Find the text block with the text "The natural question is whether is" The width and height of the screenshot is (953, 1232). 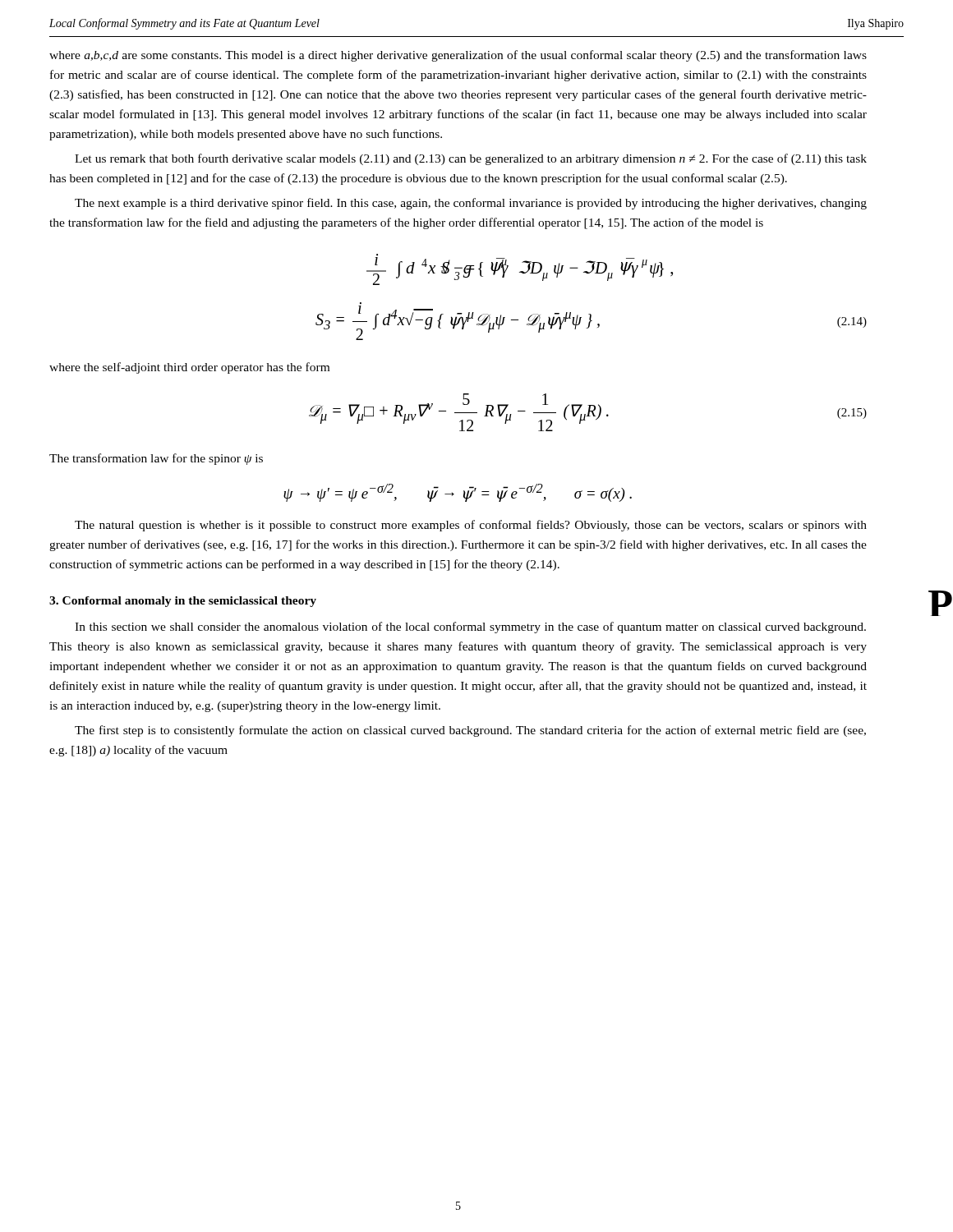click(458, 545)
